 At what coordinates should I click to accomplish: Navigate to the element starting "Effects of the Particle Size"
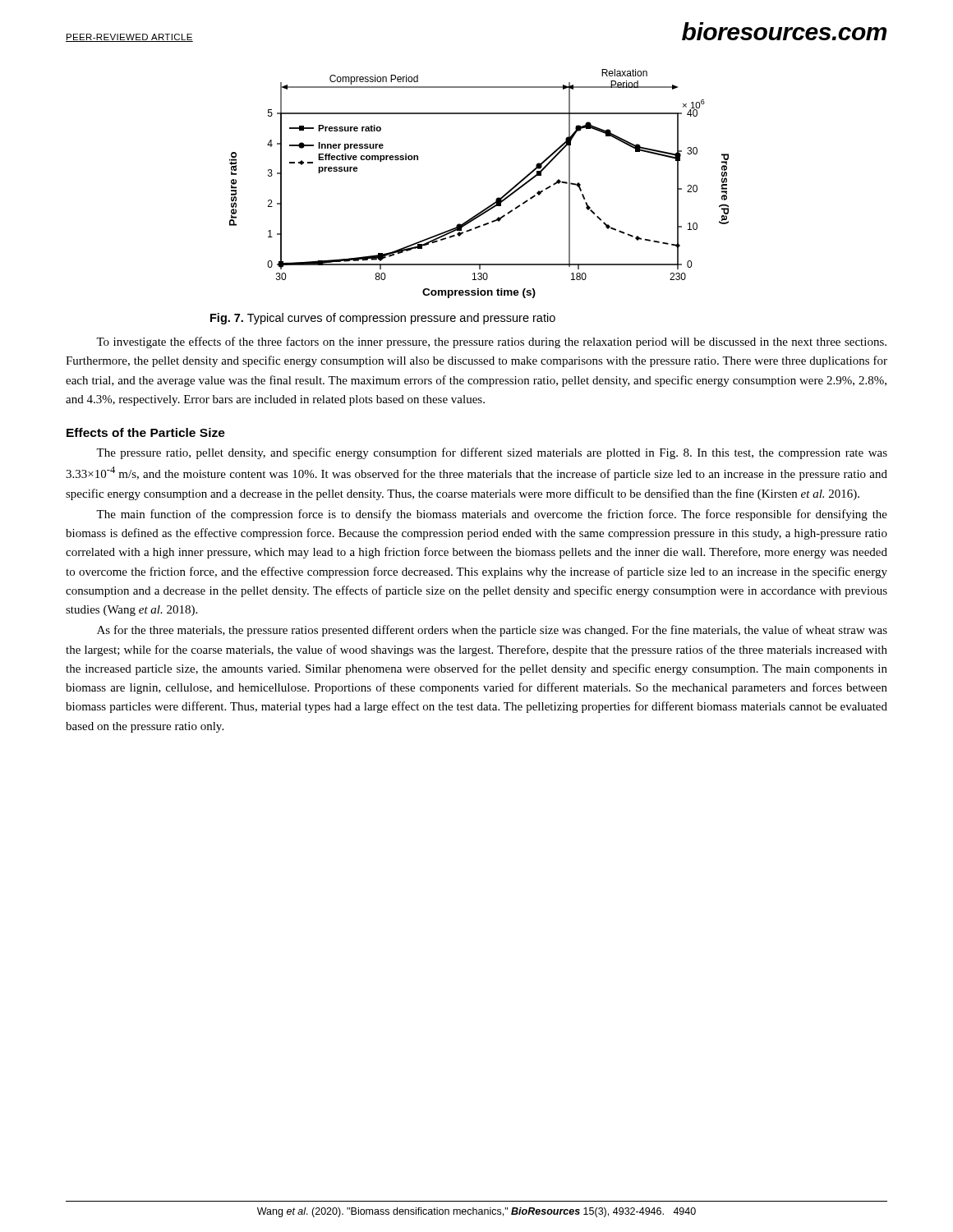(145, 432)
